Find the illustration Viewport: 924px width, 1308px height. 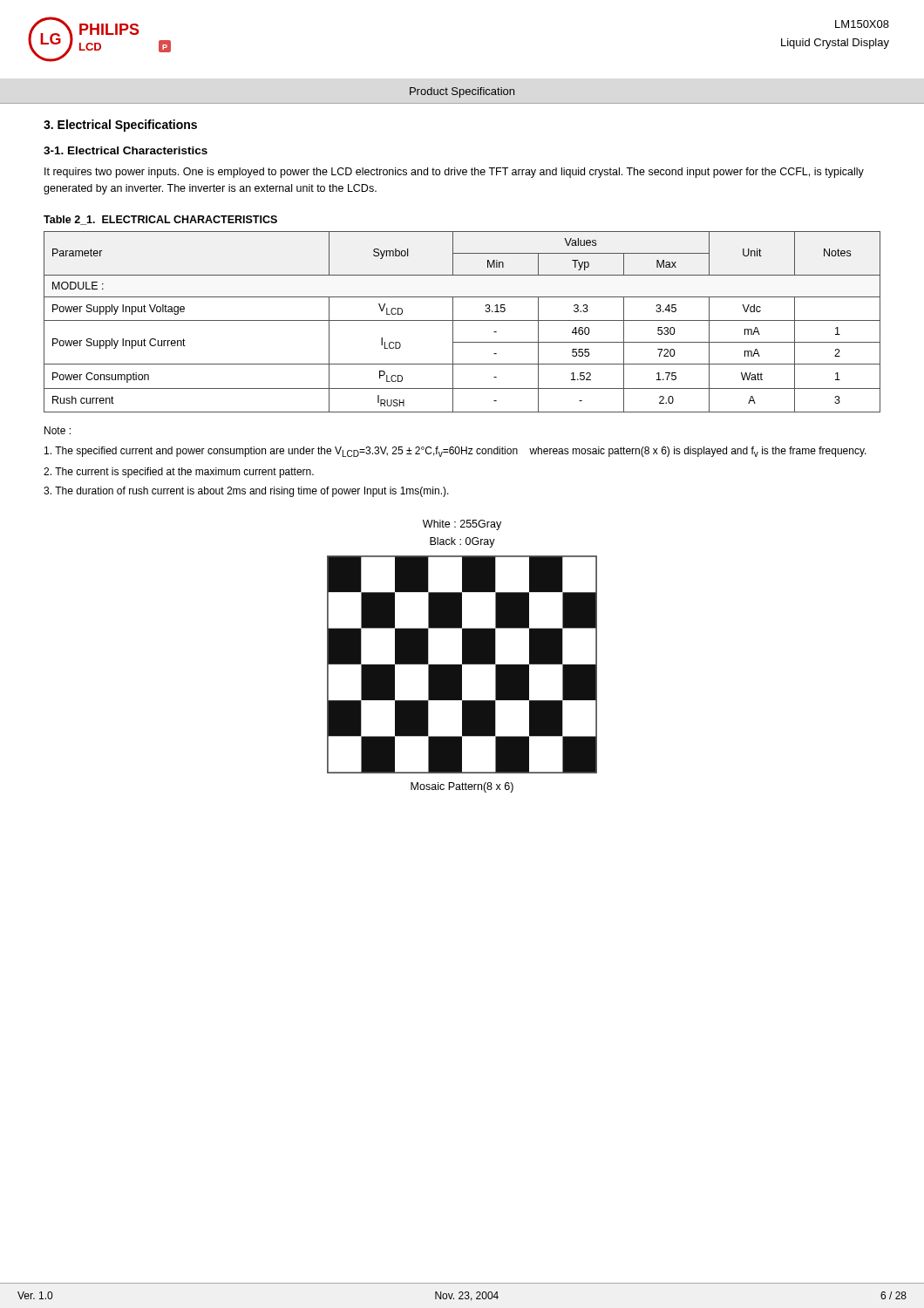tap(462, 664)
